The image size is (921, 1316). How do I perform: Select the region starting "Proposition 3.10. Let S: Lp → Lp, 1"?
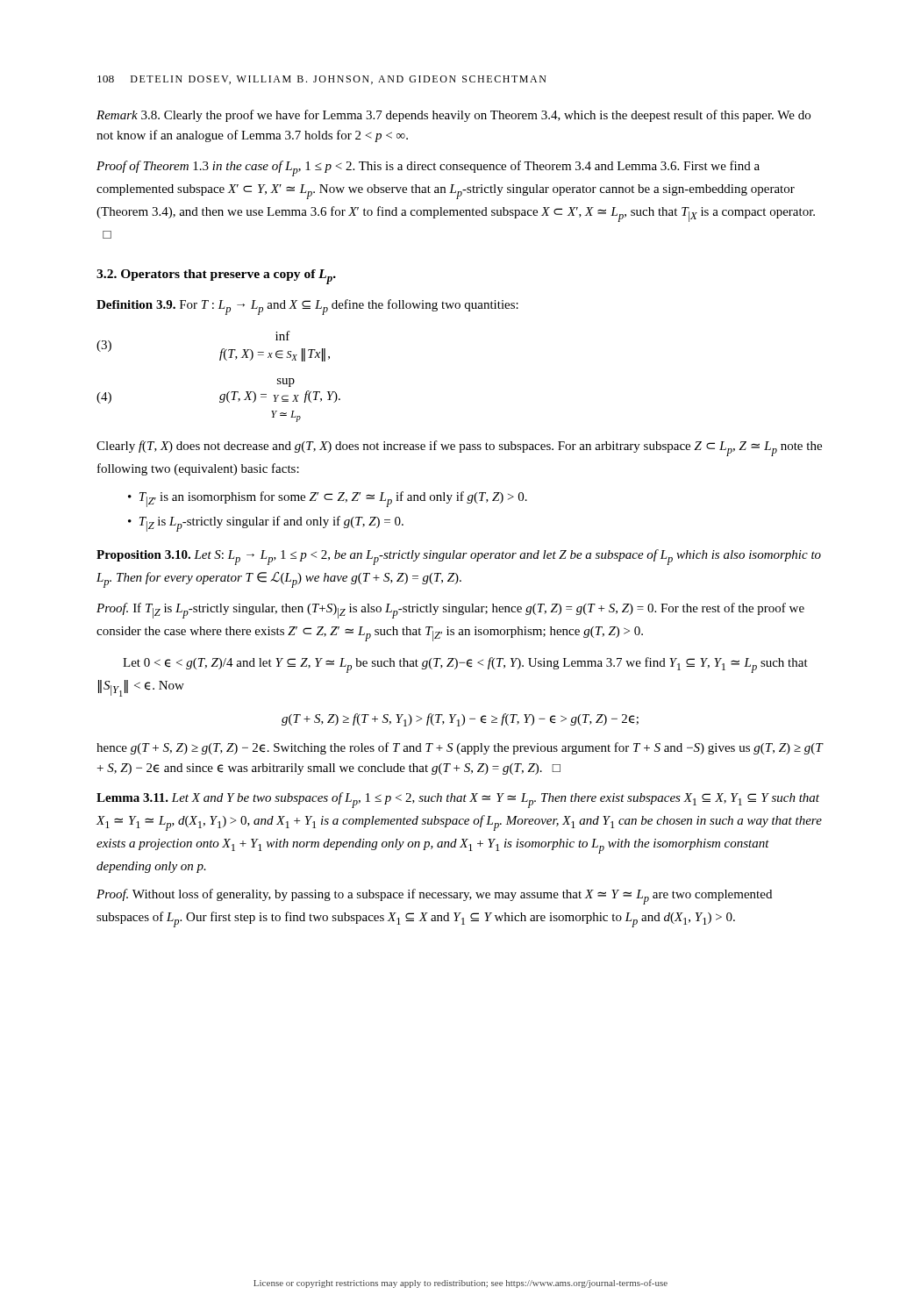[x=460, y=567]
